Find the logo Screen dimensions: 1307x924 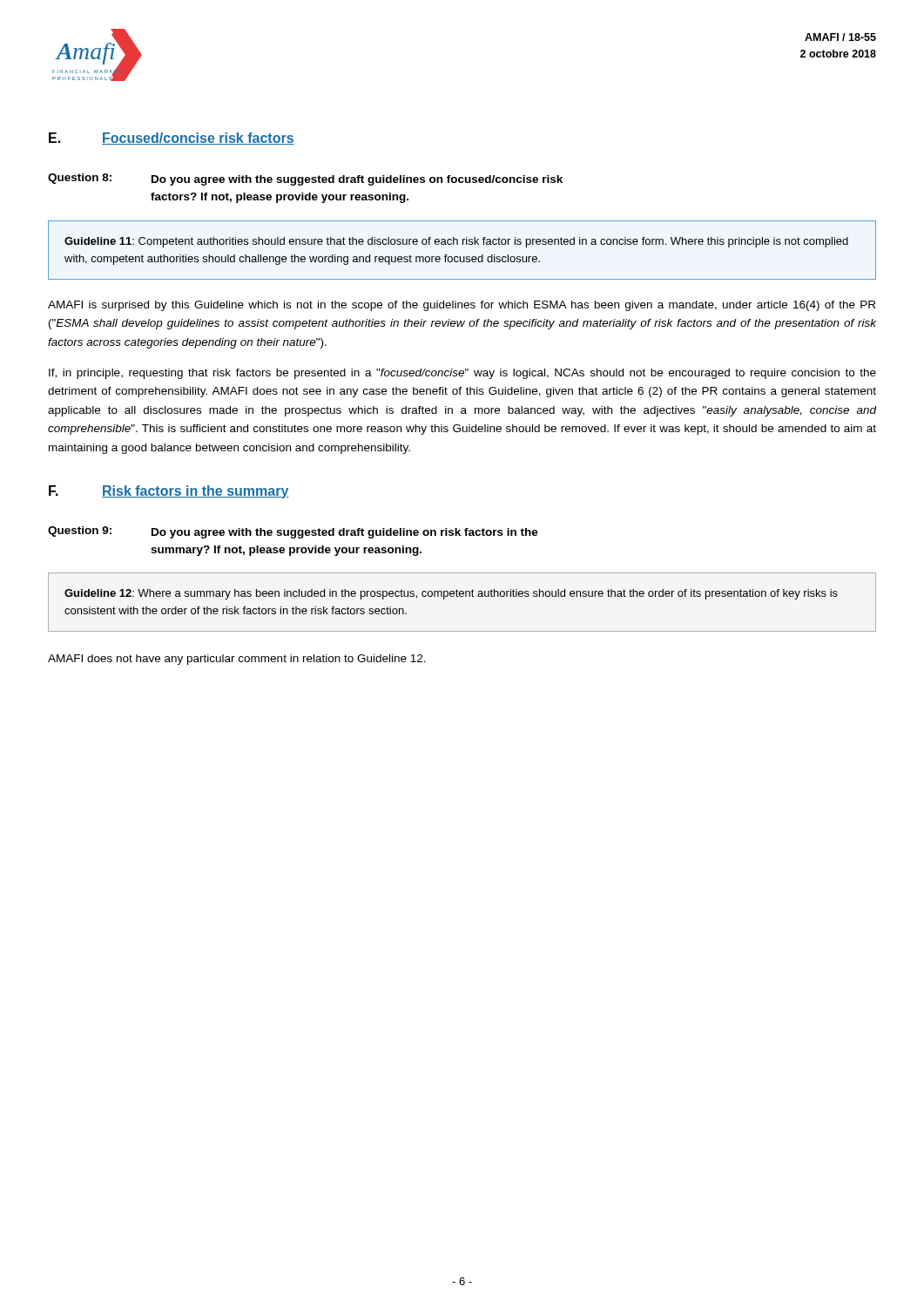click(x=105, y=56)
